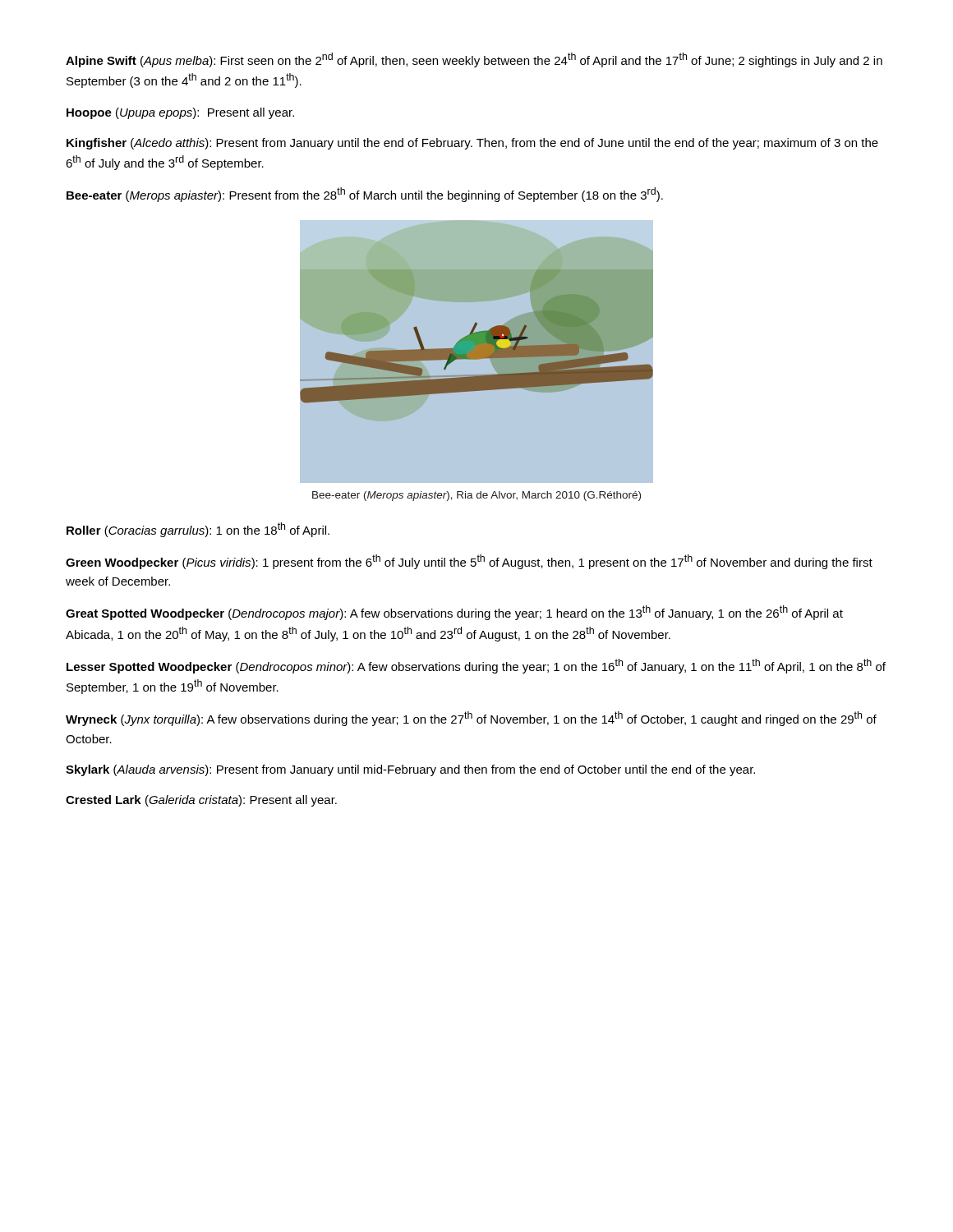The width and height of the screenshot is (953, 1232).
Task: Click the passage that begins "Wryneck (Jynx torquilla):"
Action: (x=471, y=728)
